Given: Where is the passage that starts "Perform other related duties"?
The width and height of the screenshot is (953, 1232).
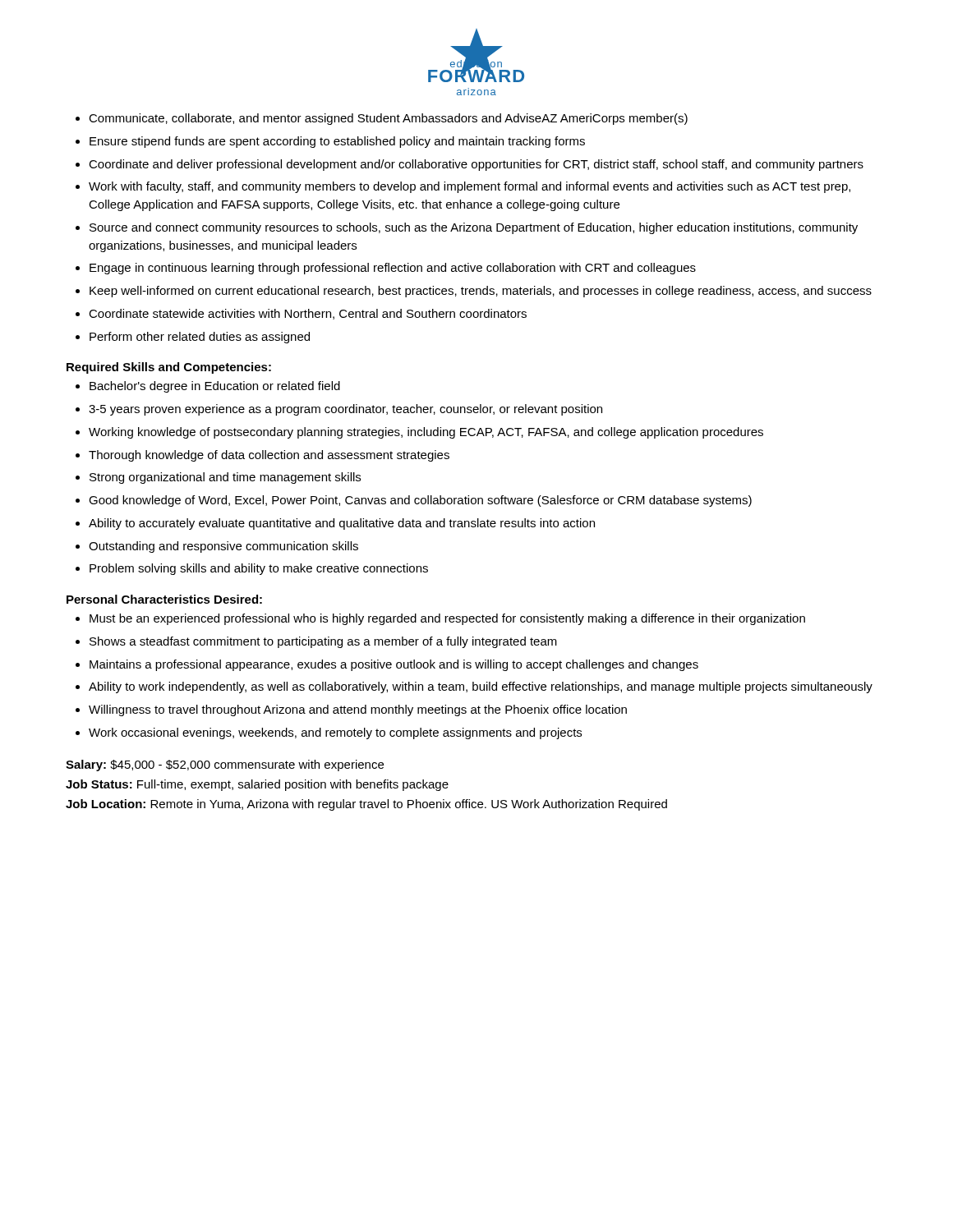Looking at the screenshot, I should 193,338.
